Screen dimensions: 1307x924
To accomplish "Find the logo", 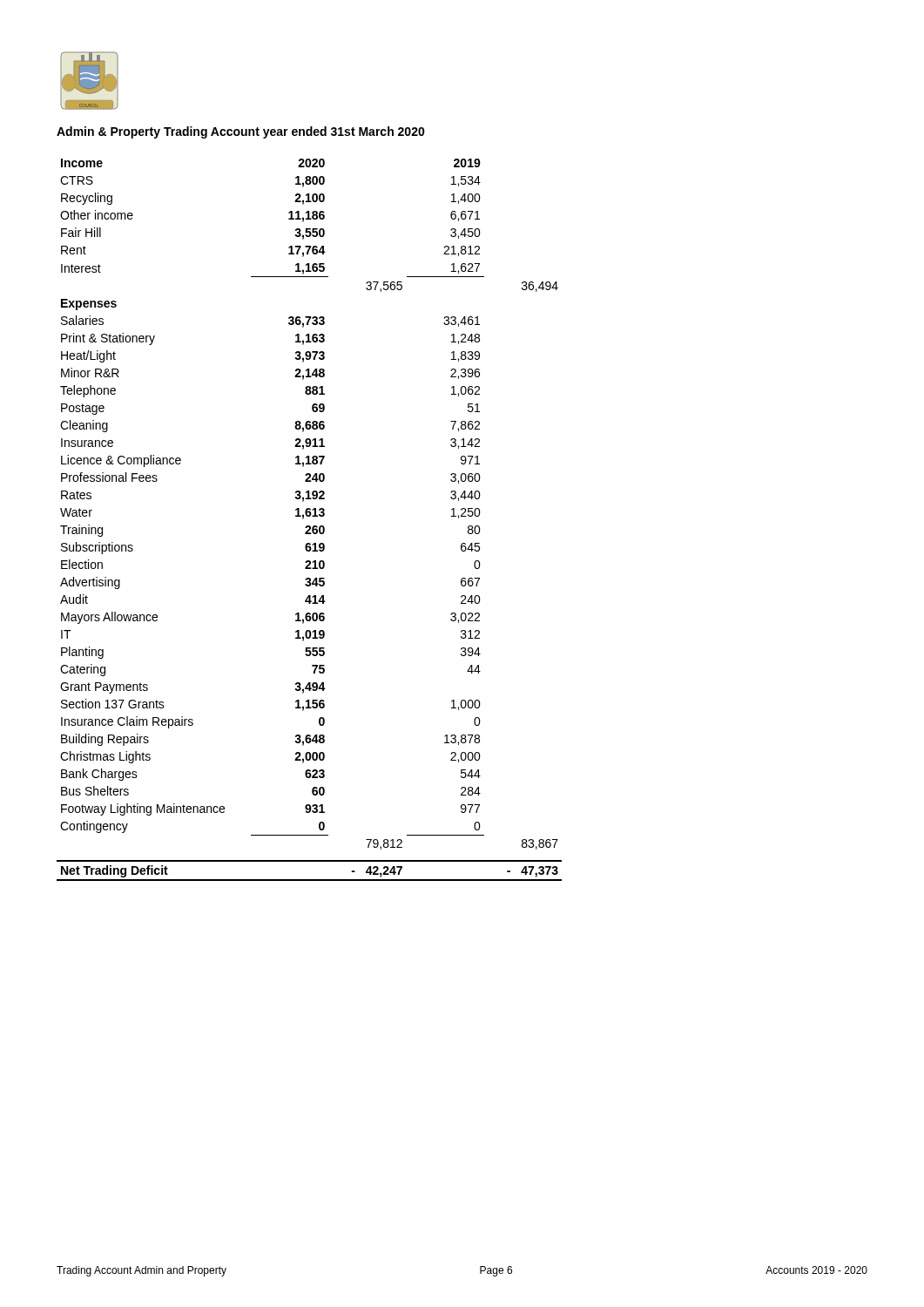I will 462,82.
